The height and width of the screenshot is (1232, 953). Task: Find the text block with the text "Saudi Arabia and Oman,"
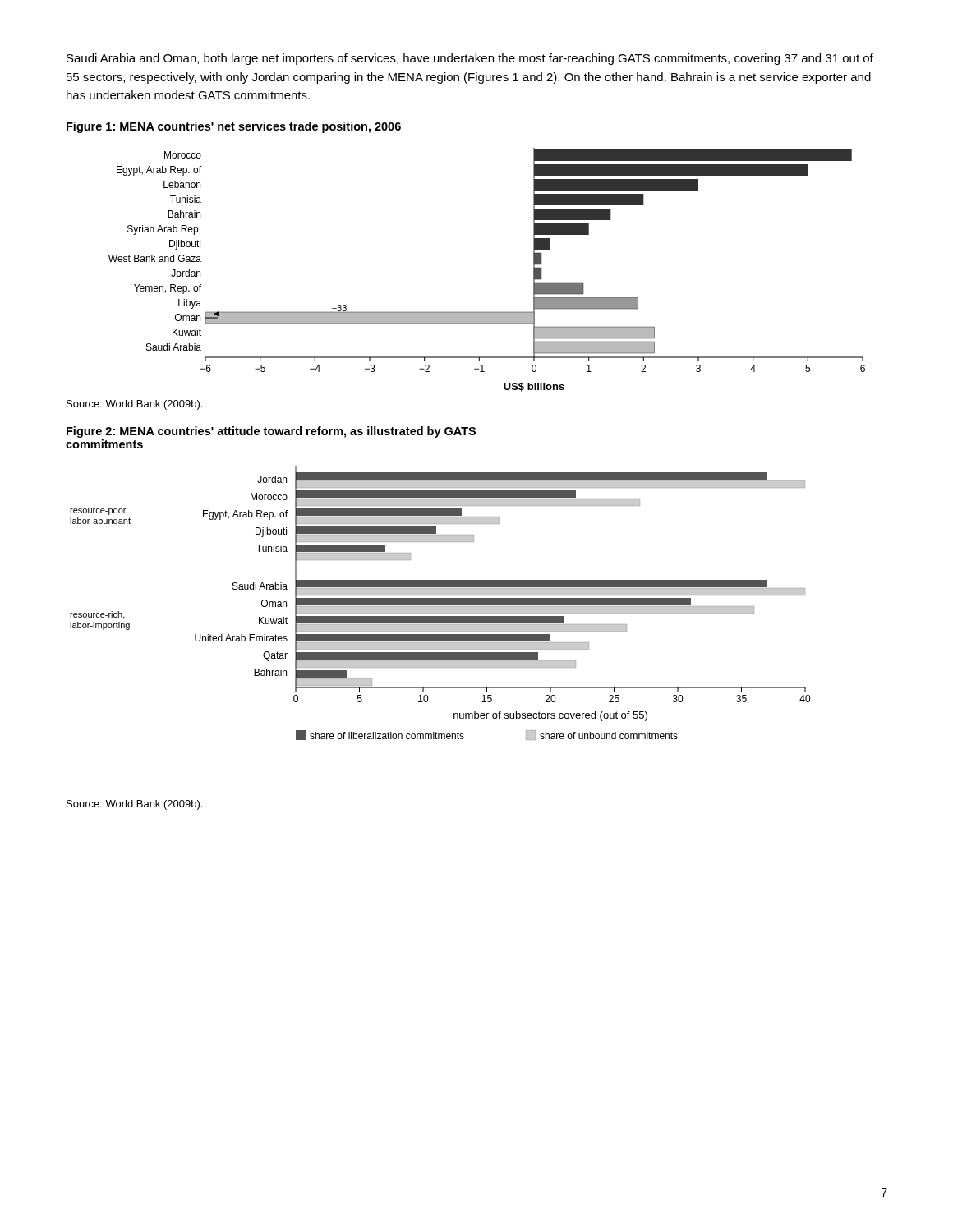469,76
